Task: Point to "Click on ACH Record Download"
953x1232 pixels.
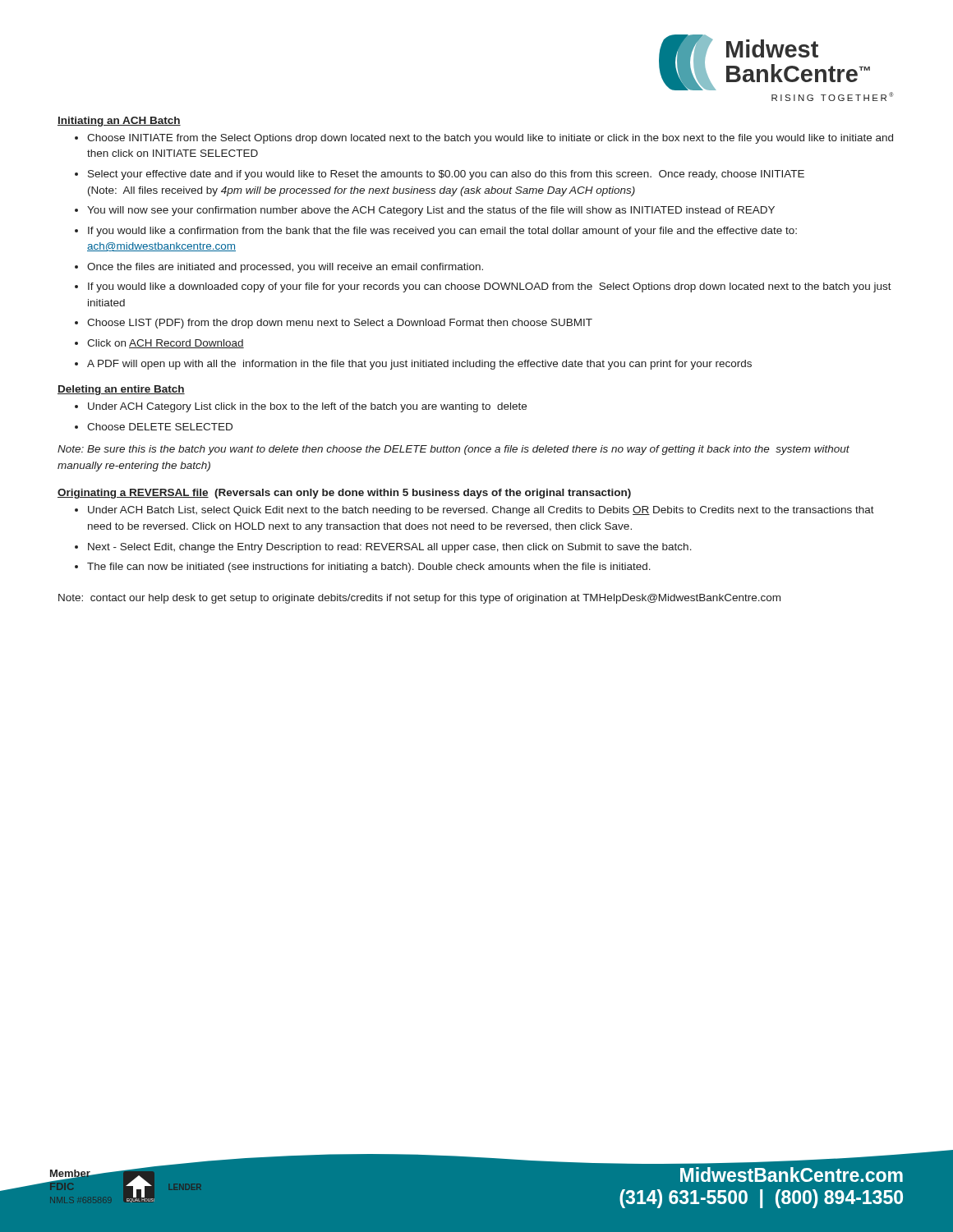Action: pyautogui.click(x=165, y=343)
